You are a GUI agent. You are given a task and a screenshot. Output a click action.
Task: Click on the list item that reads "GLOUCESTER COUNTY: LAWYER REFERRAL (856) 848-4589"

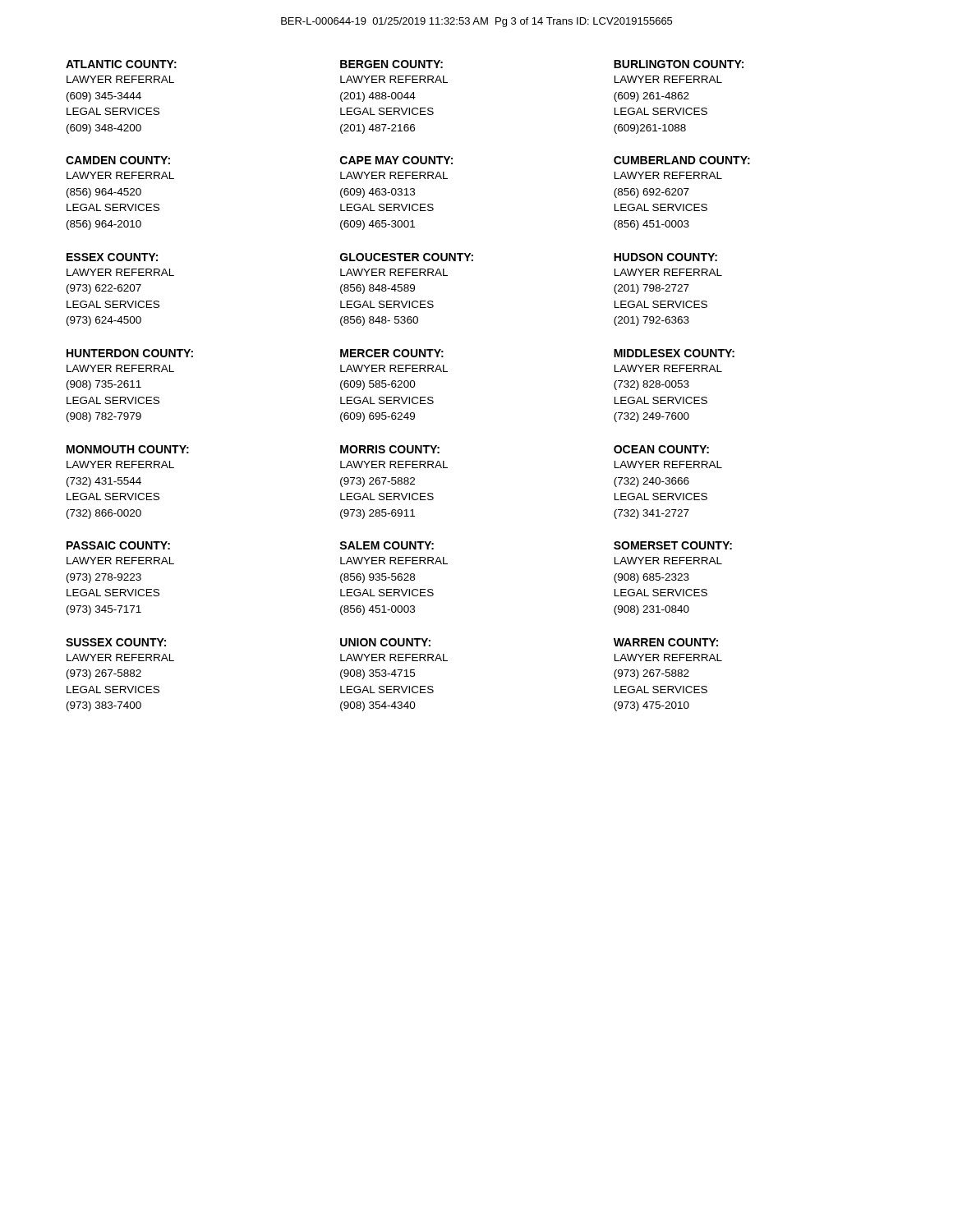coord(407,257)
